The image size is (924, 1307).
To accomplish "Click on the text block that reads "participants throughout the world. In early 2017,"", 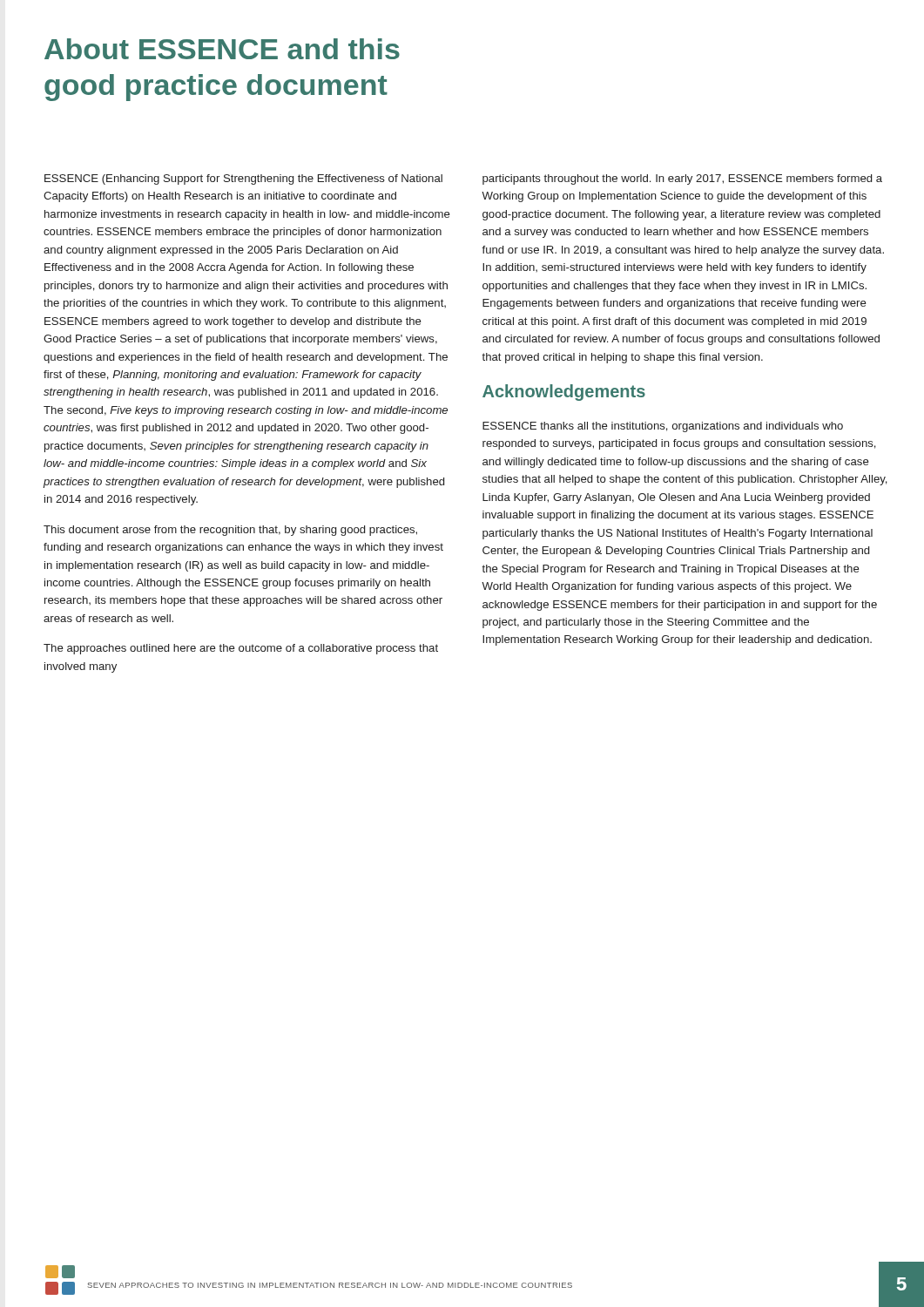I will click(686, 268).
